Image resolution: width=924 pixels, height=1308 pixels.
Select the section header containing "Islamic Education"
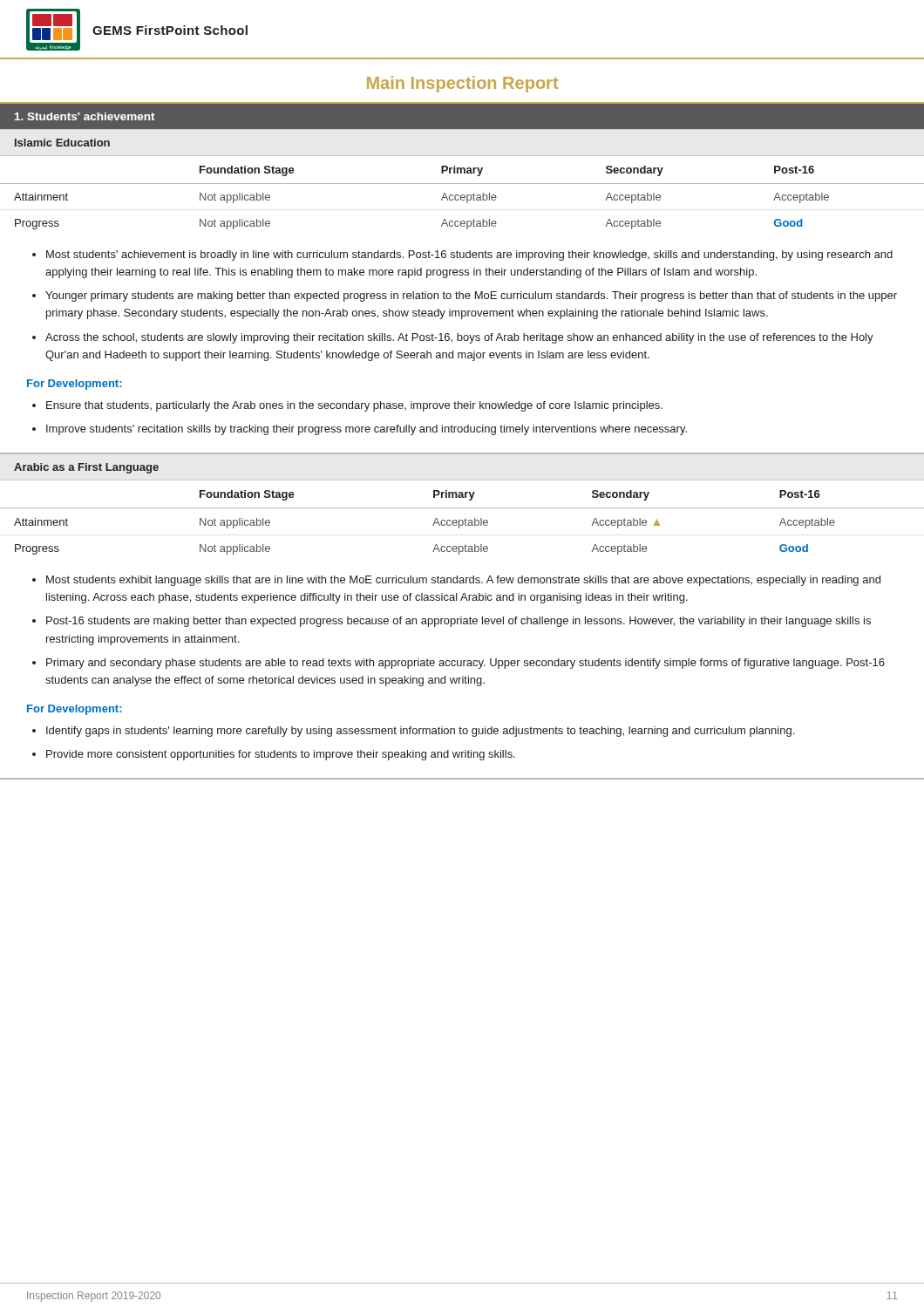62,143
